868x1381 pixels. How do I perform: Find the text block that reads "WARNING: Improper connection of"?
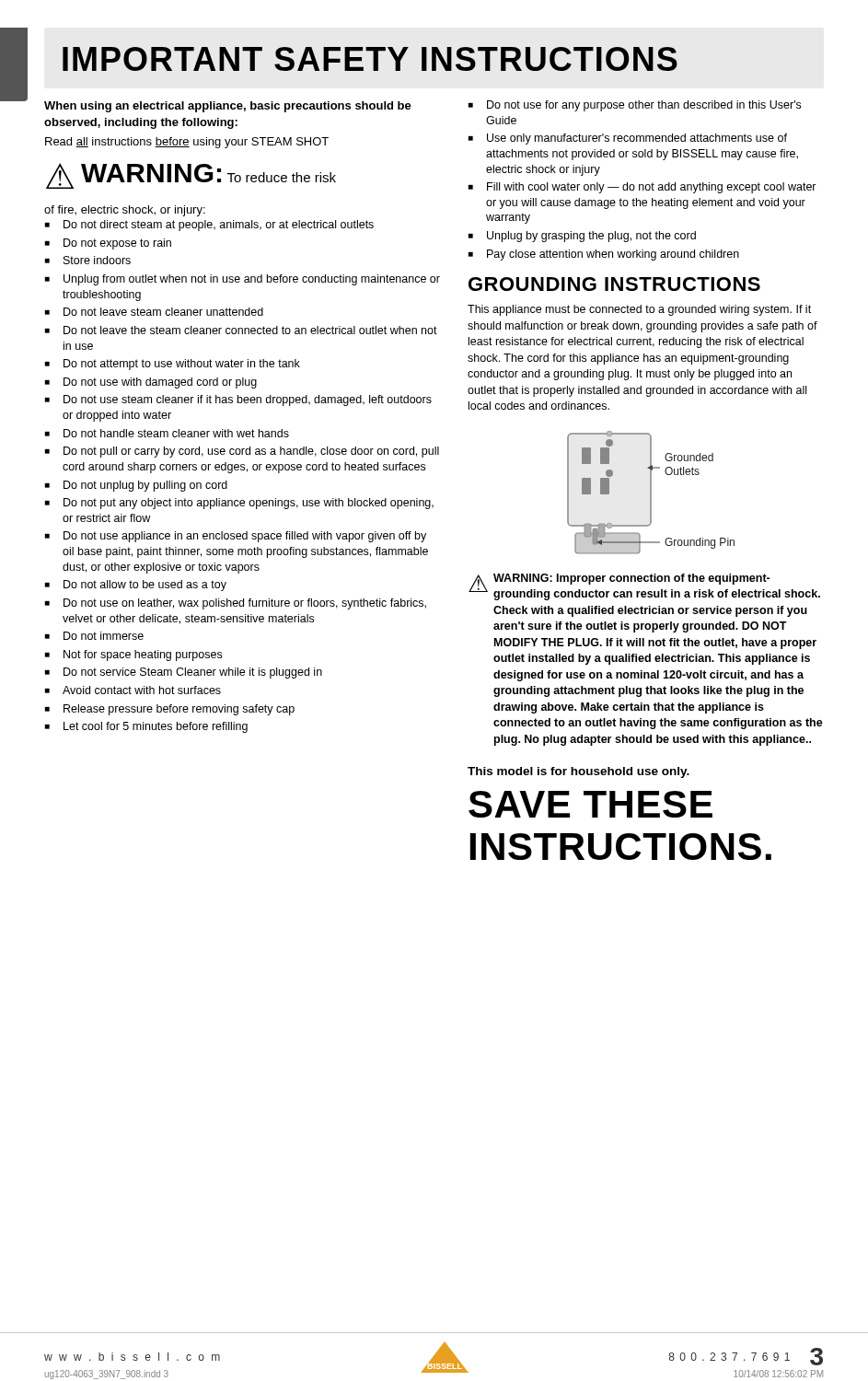coord(658,658)
